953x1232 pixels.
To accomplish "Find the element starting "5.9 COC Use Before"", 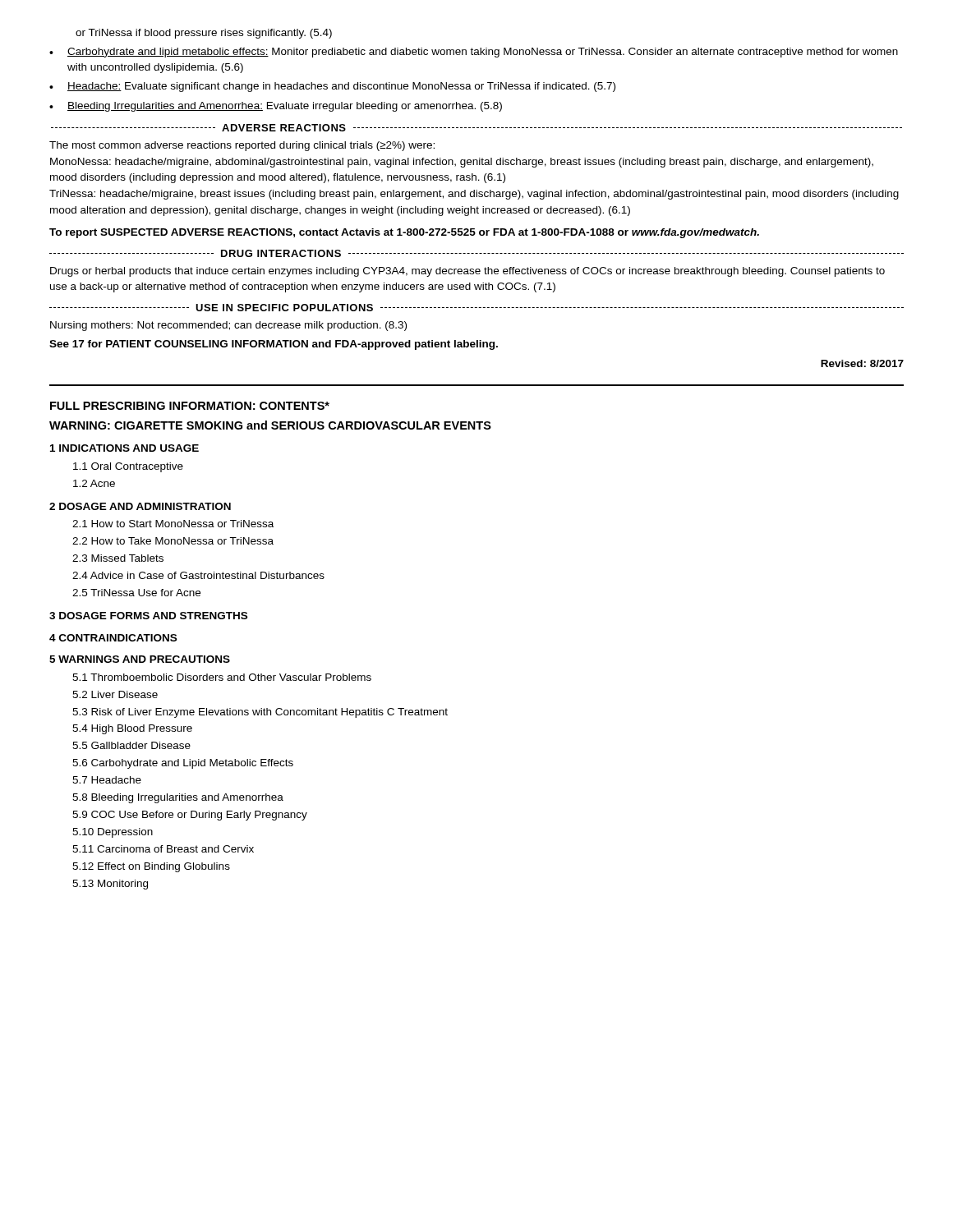I will tap(190, 814).
